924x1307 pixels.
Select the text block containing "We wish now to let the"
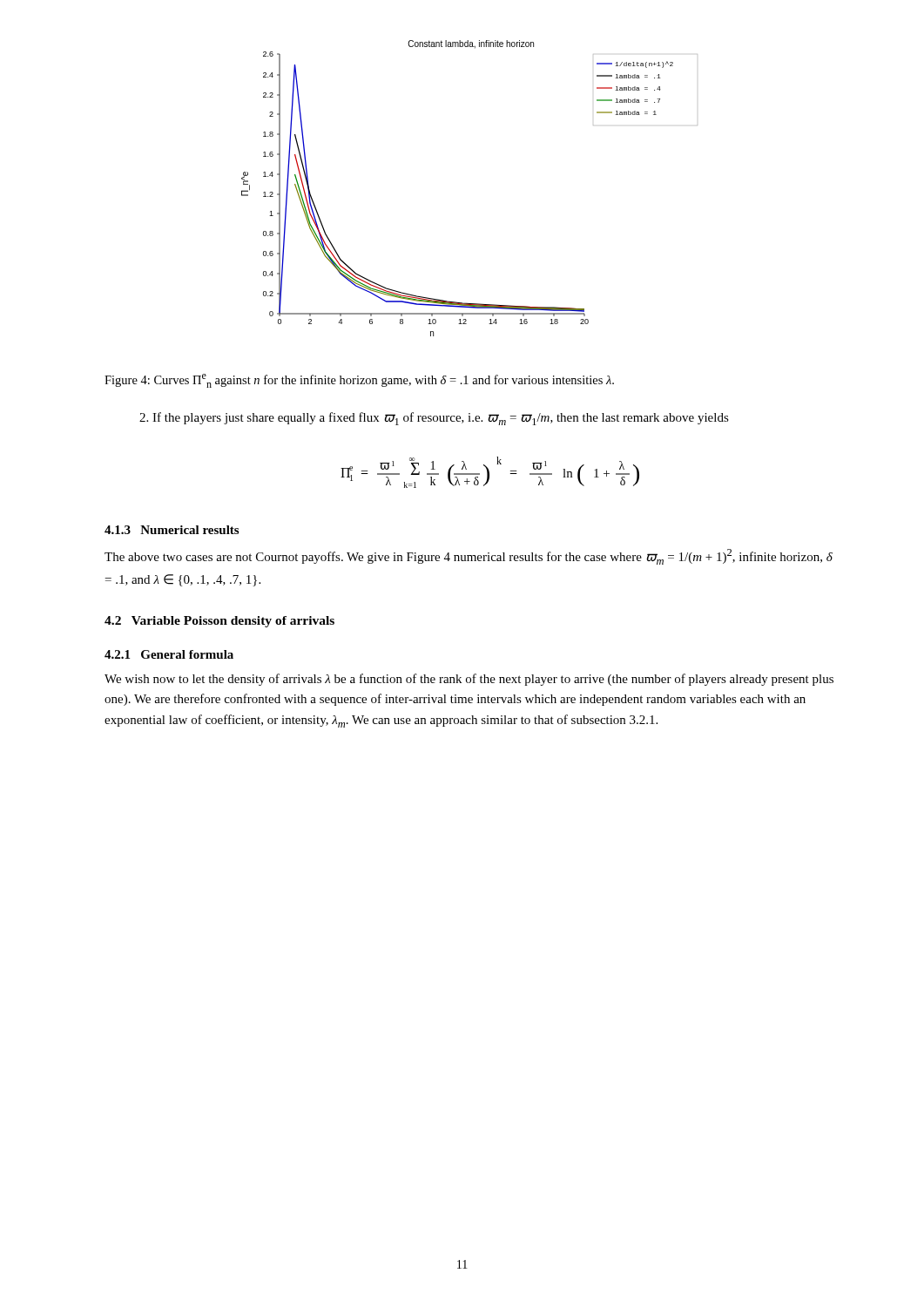pos(469,701)
